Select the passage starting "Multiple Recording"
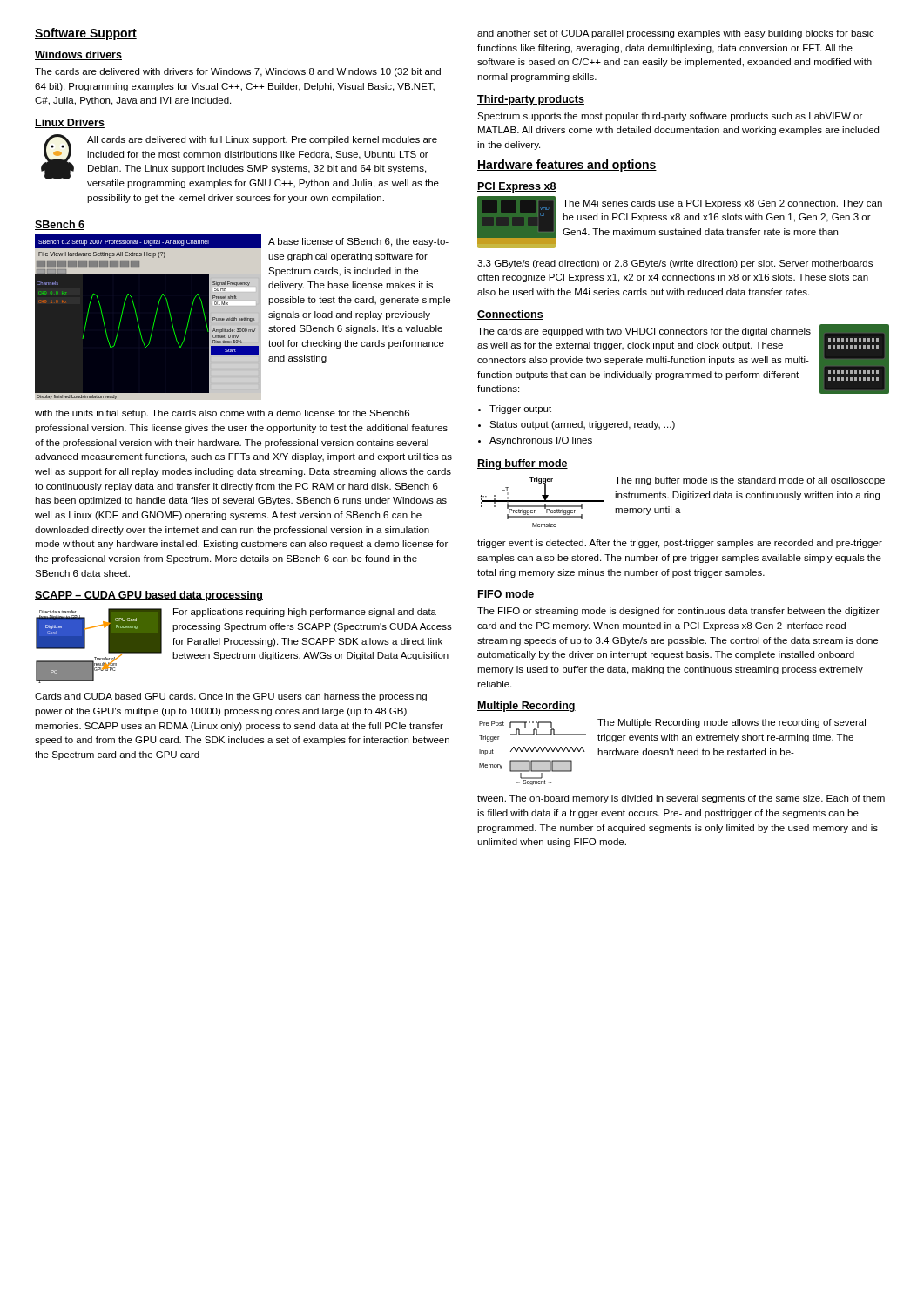This screenshot has width=924, height=1307. pos(526,707)
